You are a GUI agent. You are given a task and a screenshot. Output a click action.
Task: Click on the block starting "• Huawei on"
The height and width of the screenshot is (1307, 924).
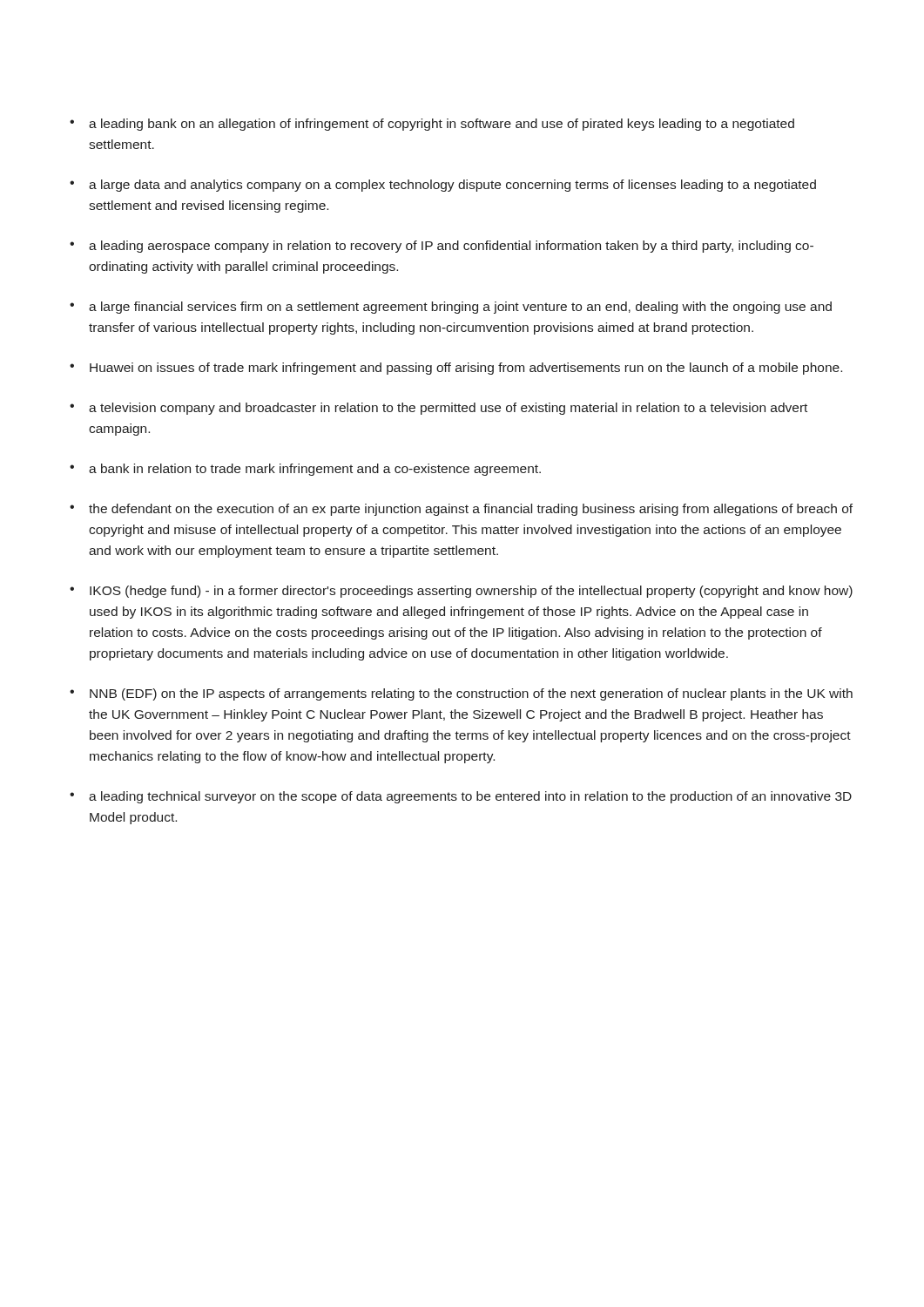click(x=462, y=368)
